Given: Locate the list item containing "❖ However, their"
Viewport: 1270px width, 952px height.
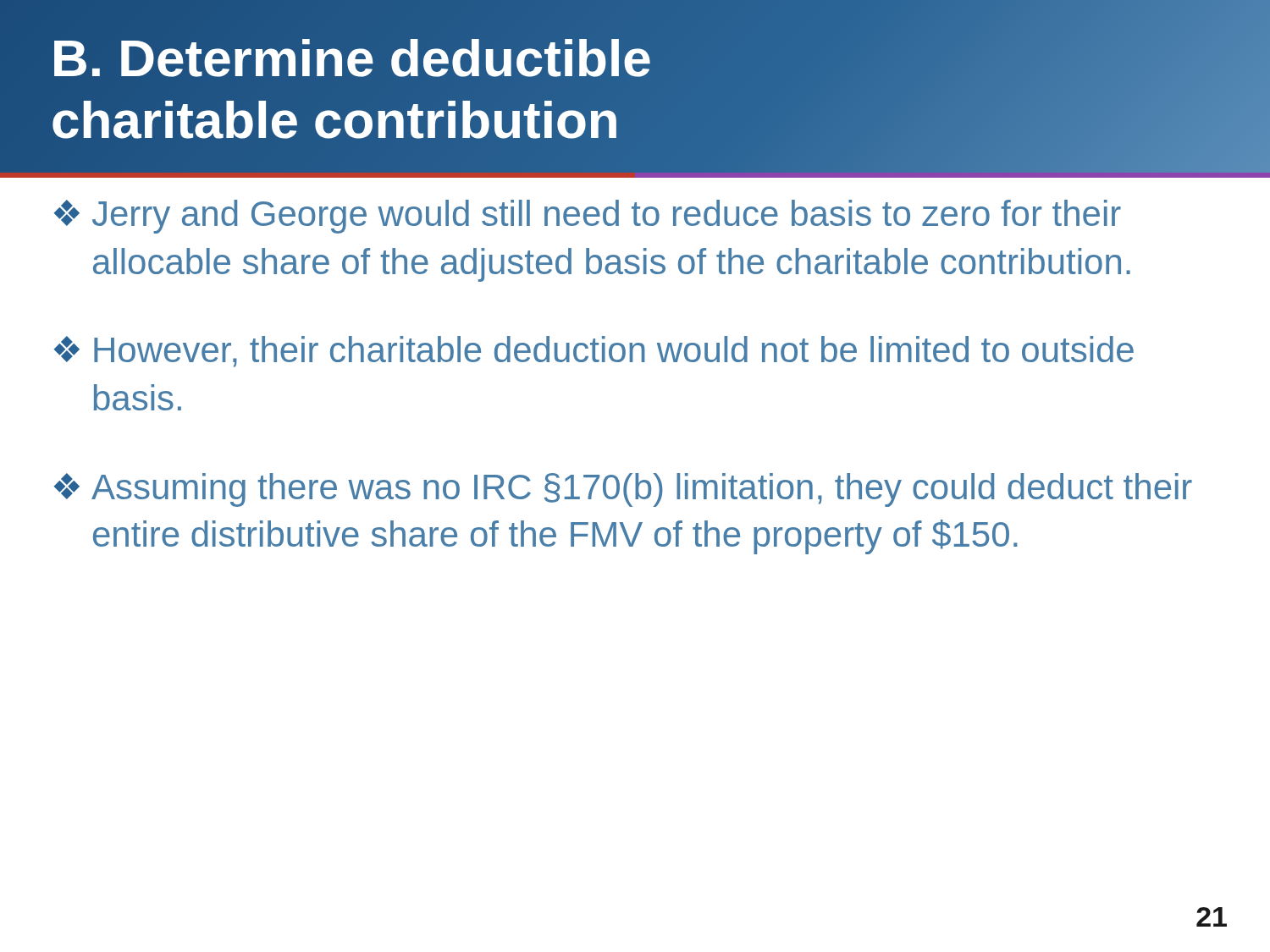Looking at the screenshot, I should click(x=635, y=375).
